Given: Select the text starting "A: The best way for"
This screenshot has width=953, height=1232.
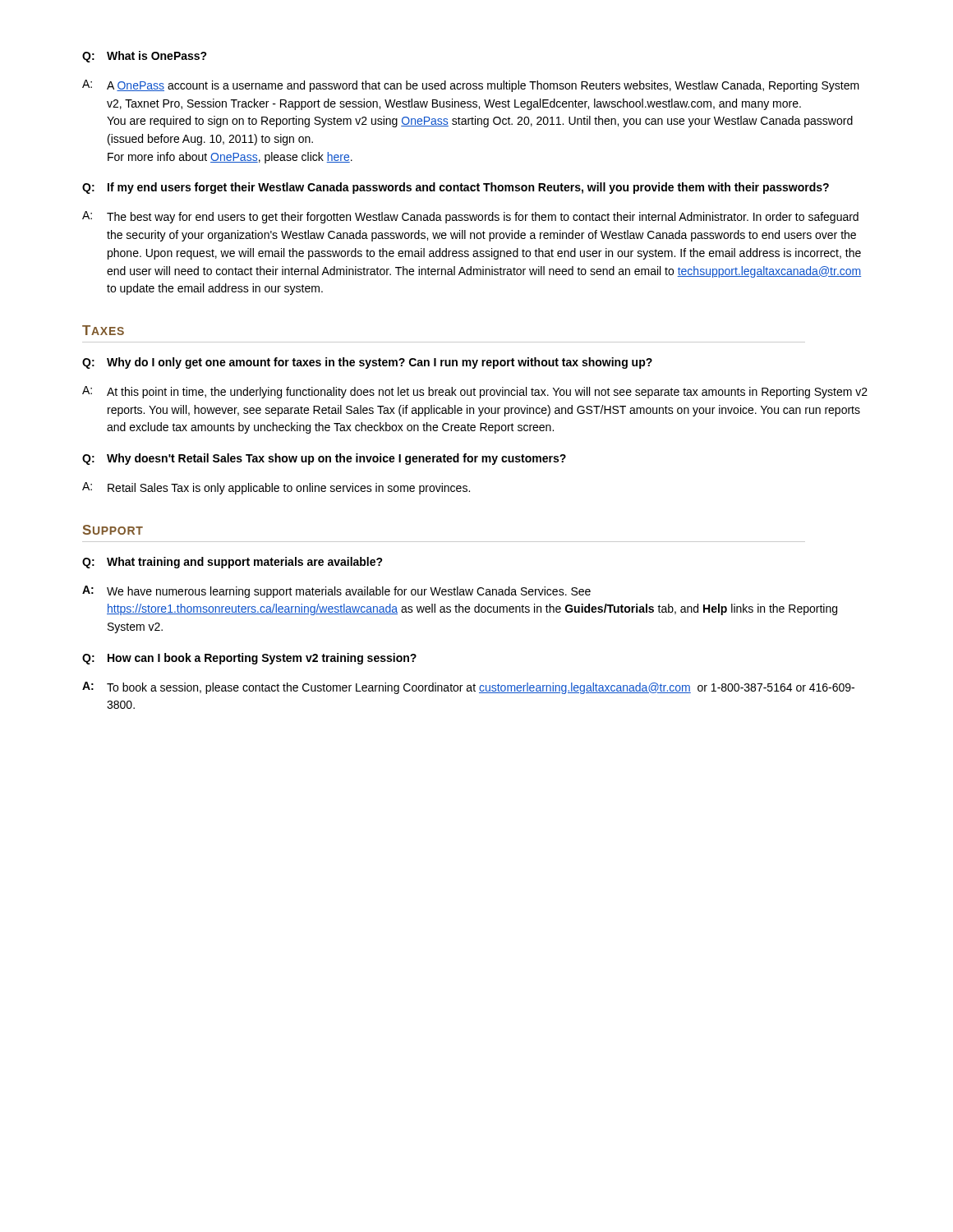Looking at the screenshot, I should (476, 253).
